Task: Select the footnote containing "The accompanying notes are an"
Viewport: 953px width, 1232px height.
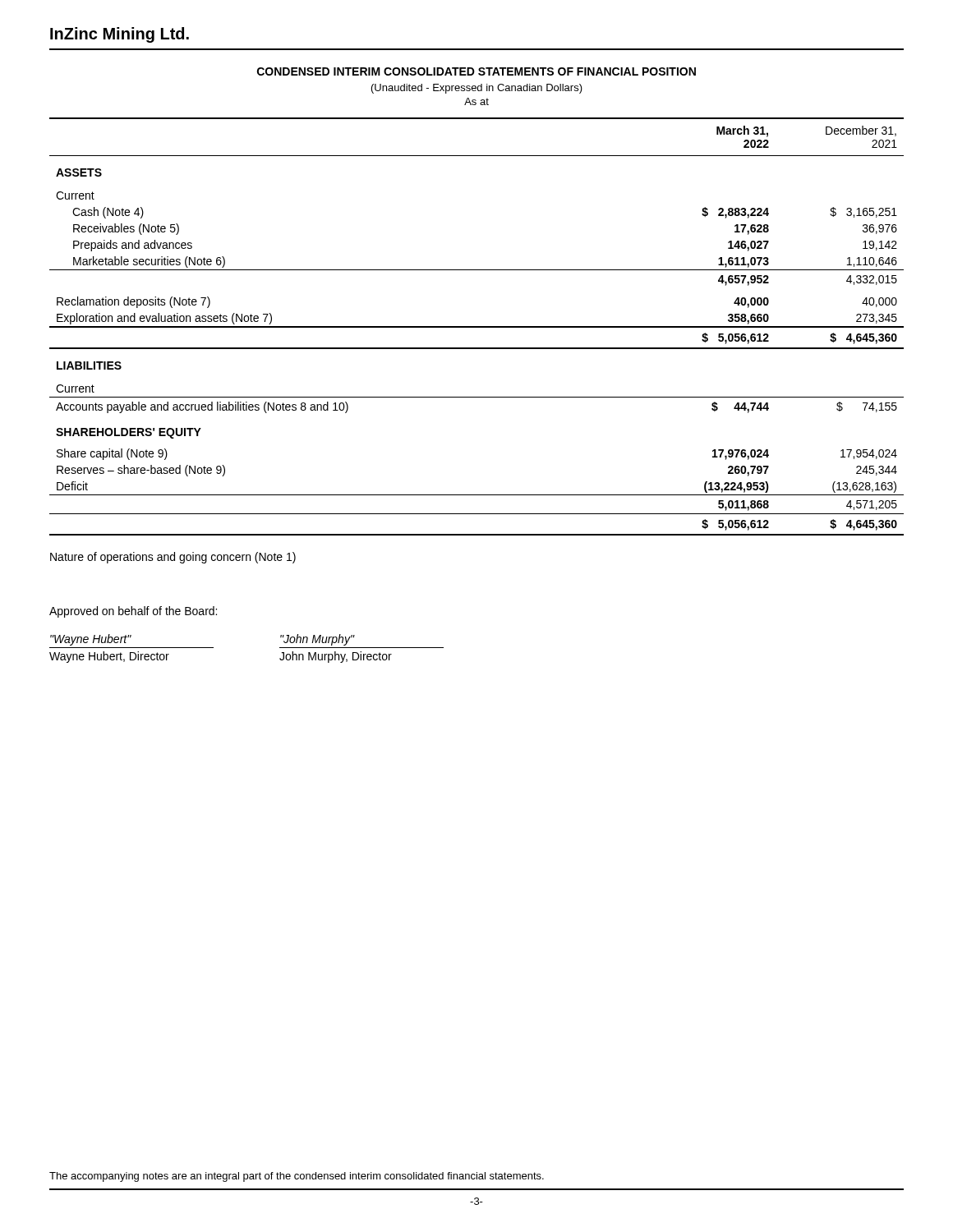Action: [x=297, y=1176]
